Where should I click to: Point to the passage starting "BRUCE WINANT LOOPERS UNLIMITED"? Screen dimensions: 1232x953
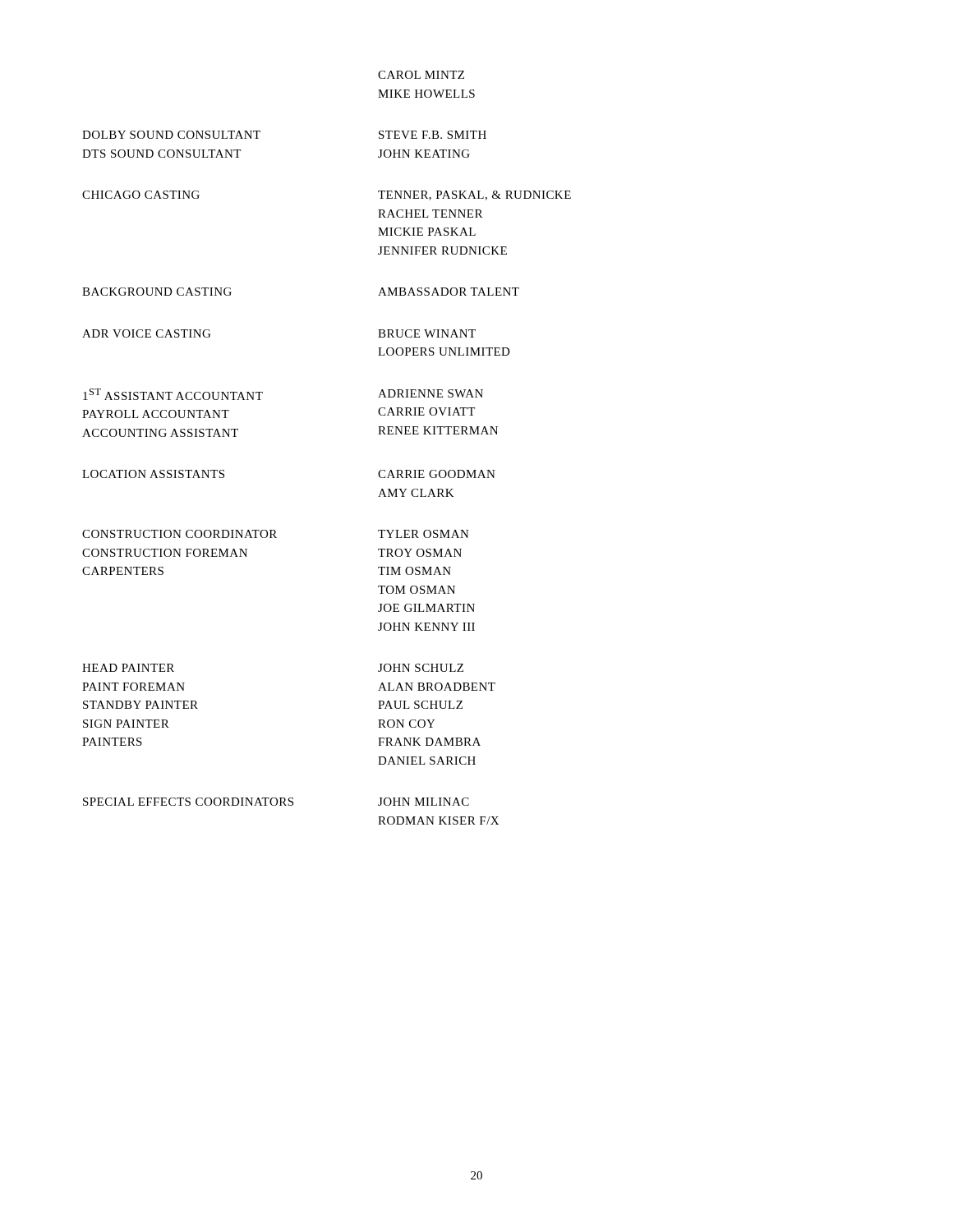coord(444,342)
